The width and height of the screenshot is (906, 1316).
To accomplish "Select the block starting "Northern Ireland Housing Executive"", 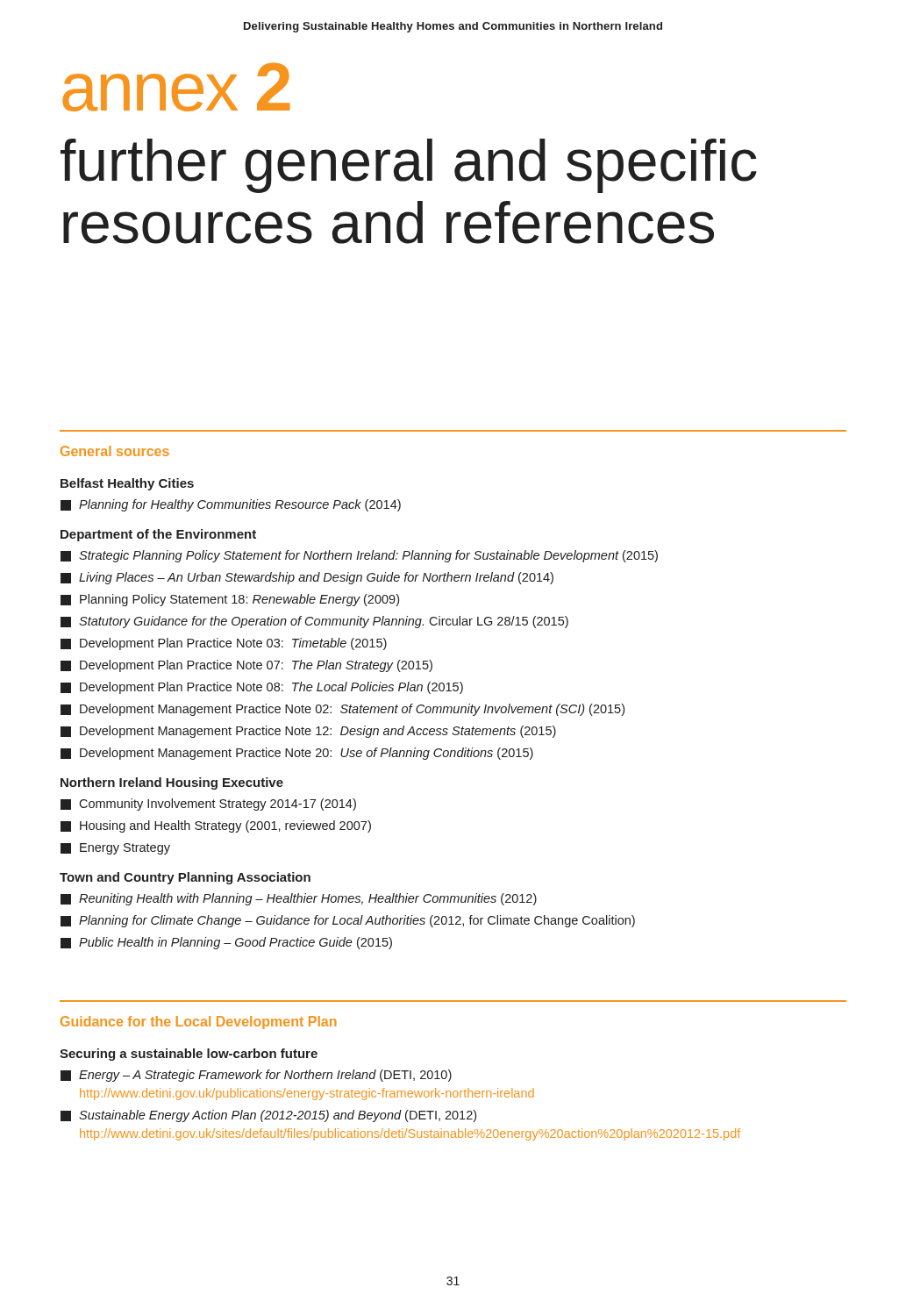I will [x=171, y=782].
